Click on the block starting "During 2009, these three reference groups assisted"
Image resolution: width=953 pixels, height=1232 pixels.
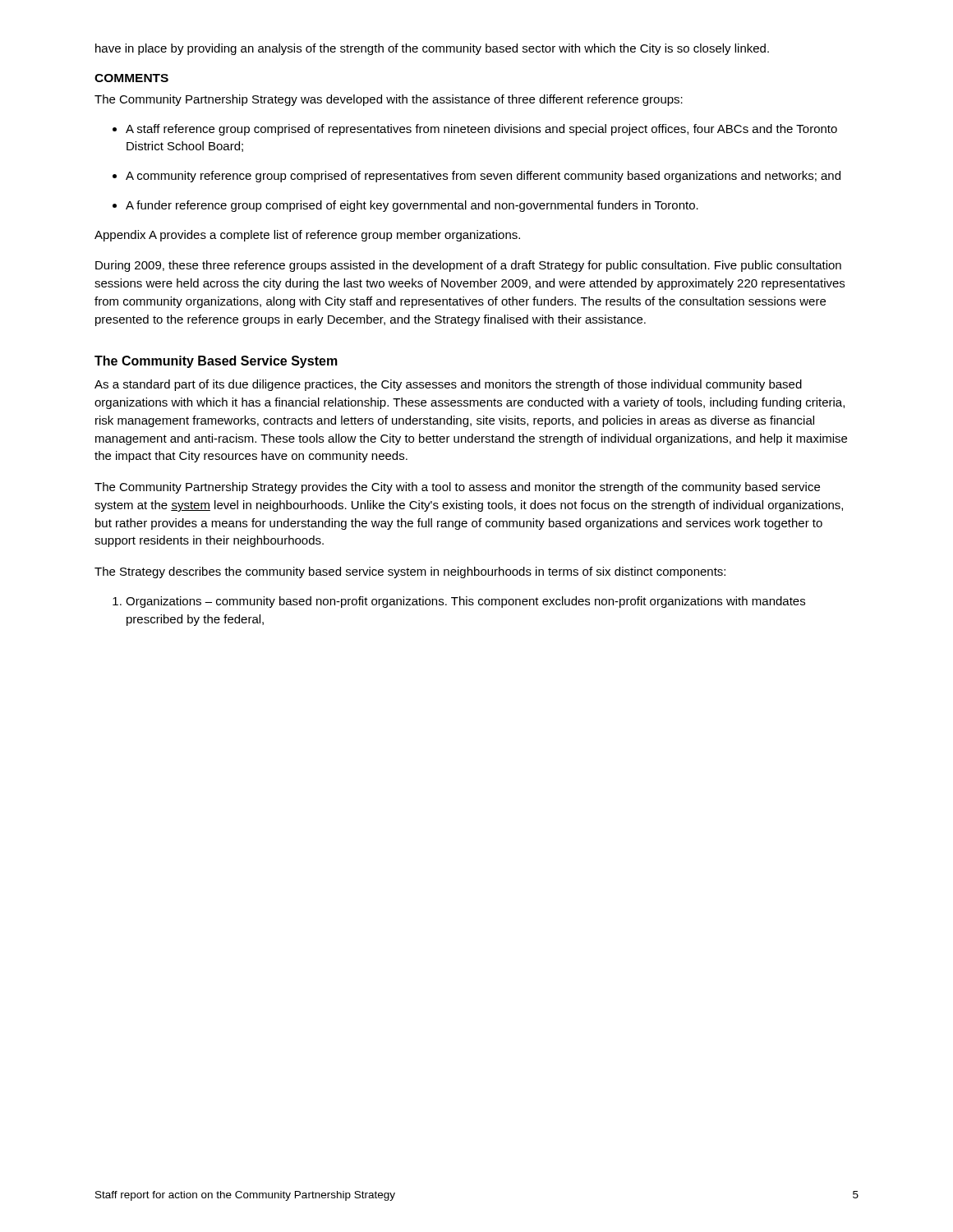click(470, 292)
